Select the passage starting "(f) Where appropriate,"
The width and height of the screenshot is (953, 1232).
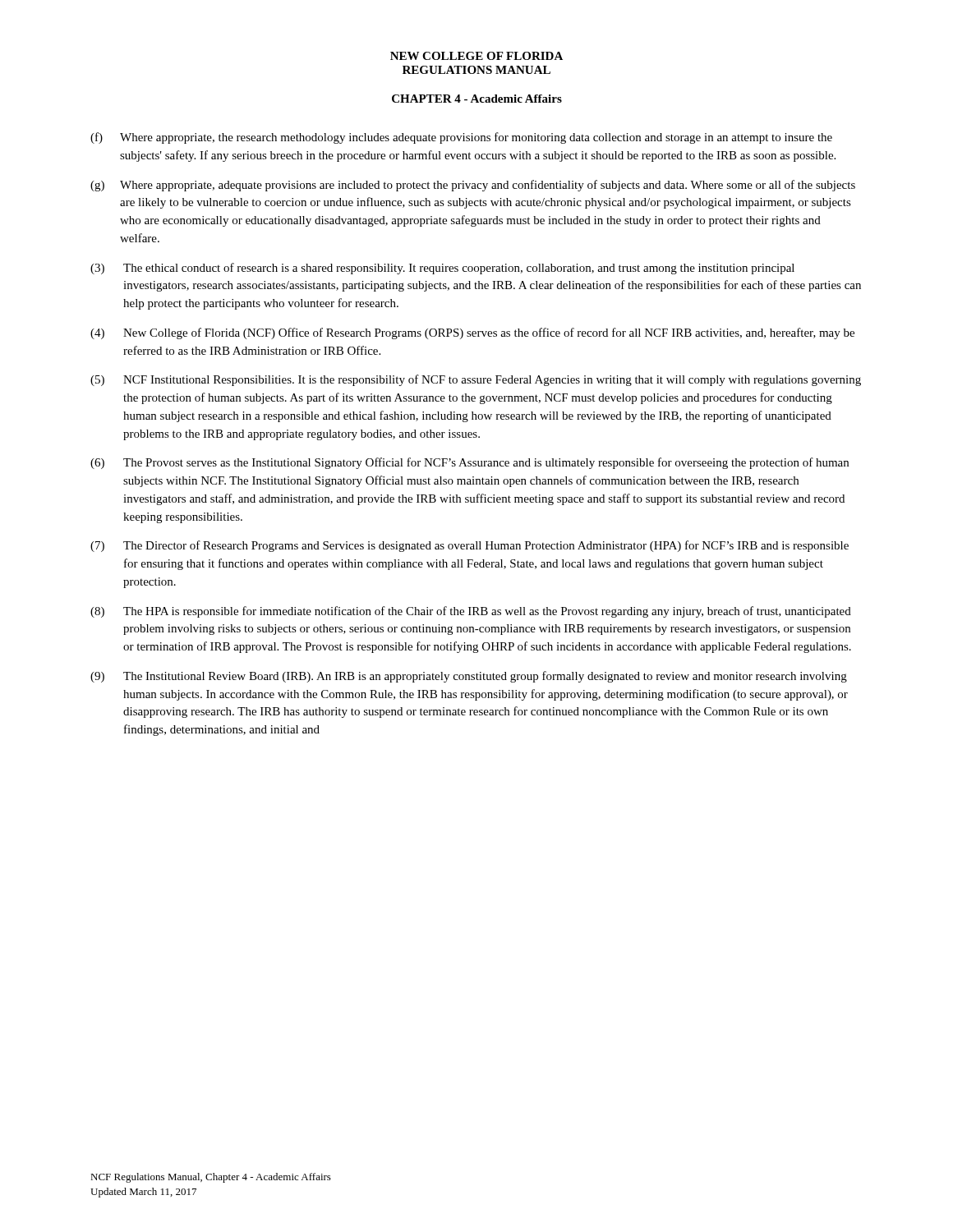(x=476, y=147)
